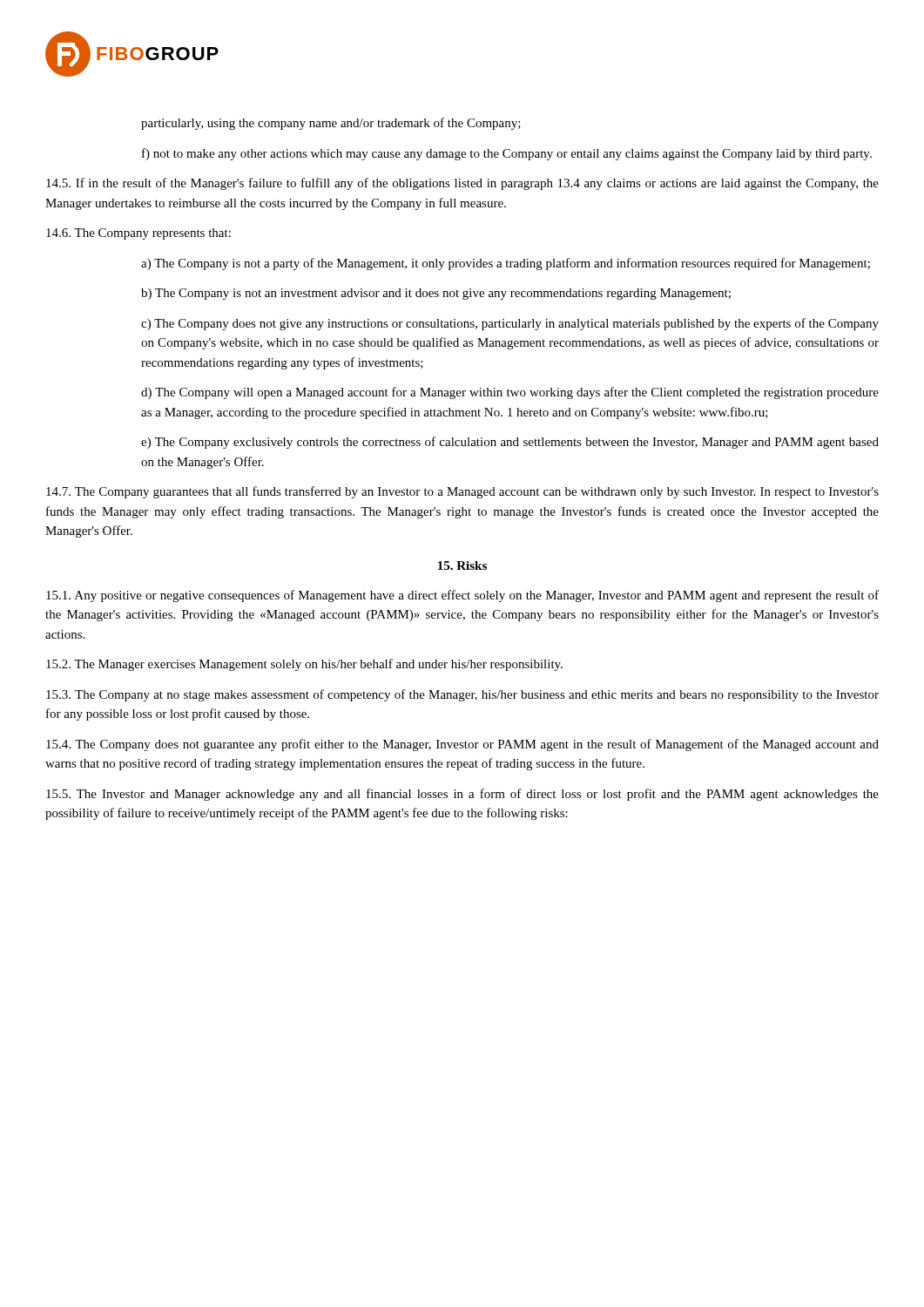924x1307 pixels.
Task: Select the region starting "3. The Company"
Action: click(x=462, y=704)
